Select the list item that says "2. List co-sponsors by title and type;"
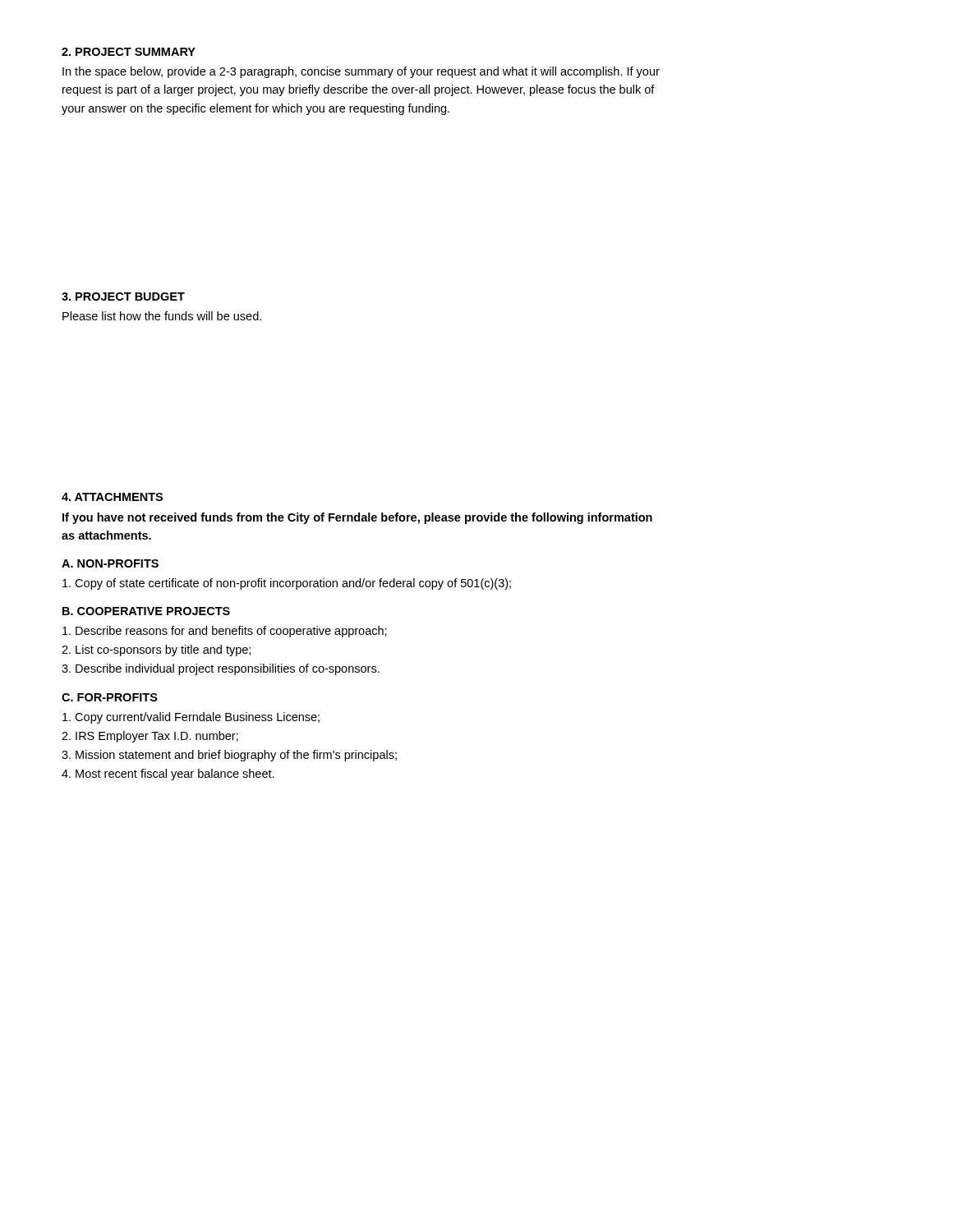 (157, 650)
